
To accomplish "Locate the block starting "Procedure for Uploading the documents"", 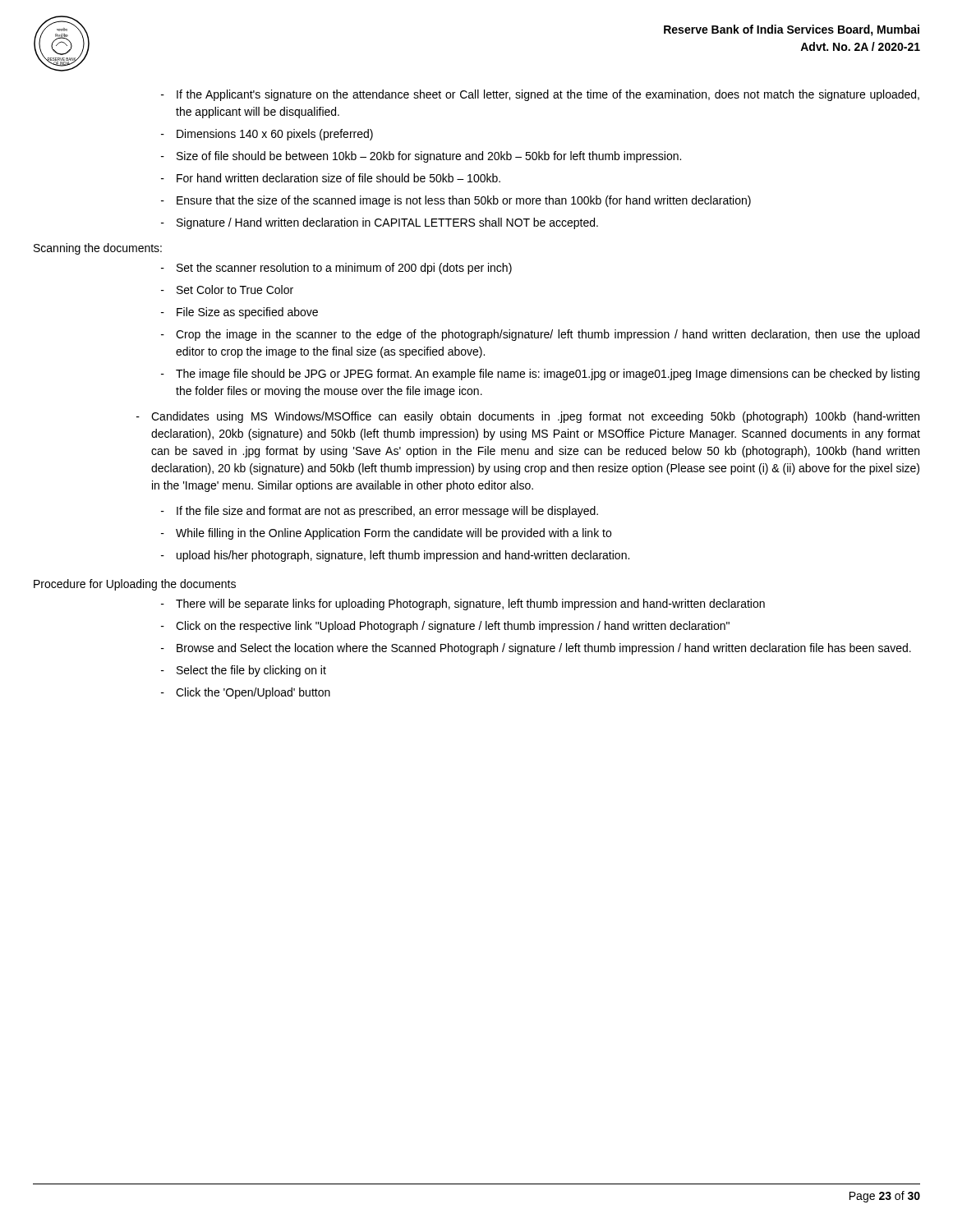I will pyautogui.click(x=135, y=584).
